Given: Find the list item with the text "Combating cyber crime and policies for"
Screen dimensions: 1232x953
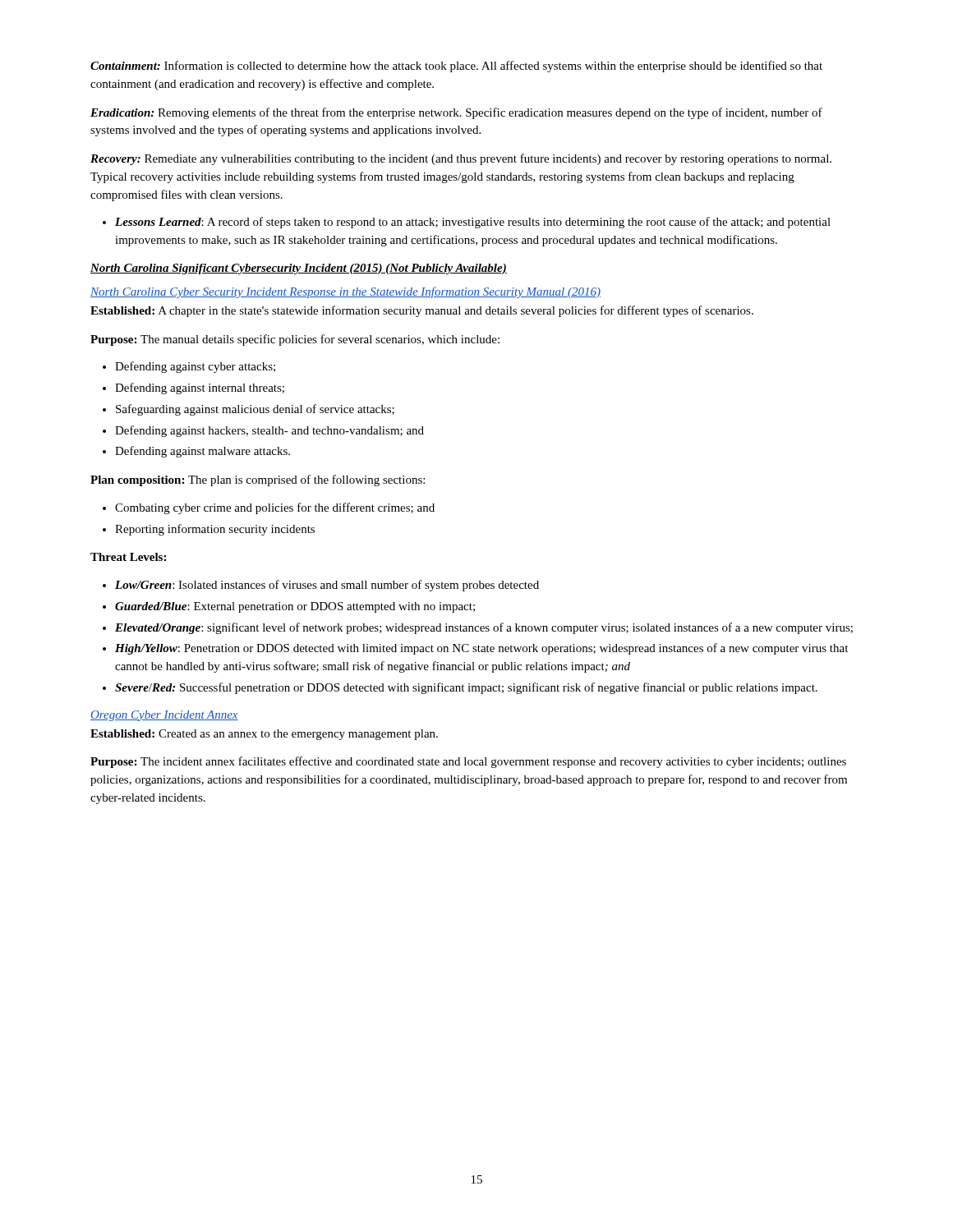Looking at the screenshot, I should (269, 508).
